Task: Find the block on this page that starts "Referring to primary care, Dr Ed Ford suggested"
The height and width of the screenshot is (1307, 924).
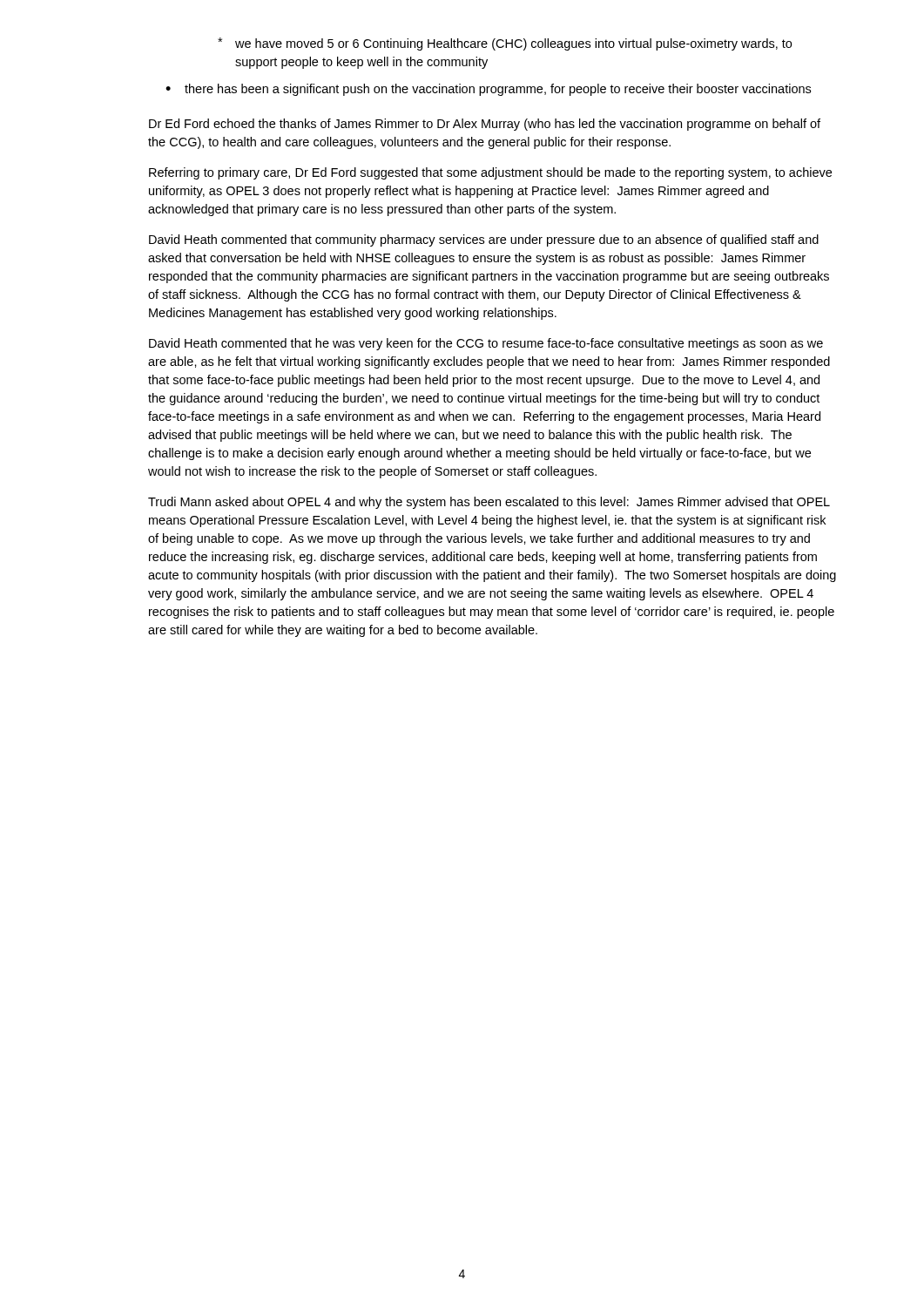Action: coord(490,190)
